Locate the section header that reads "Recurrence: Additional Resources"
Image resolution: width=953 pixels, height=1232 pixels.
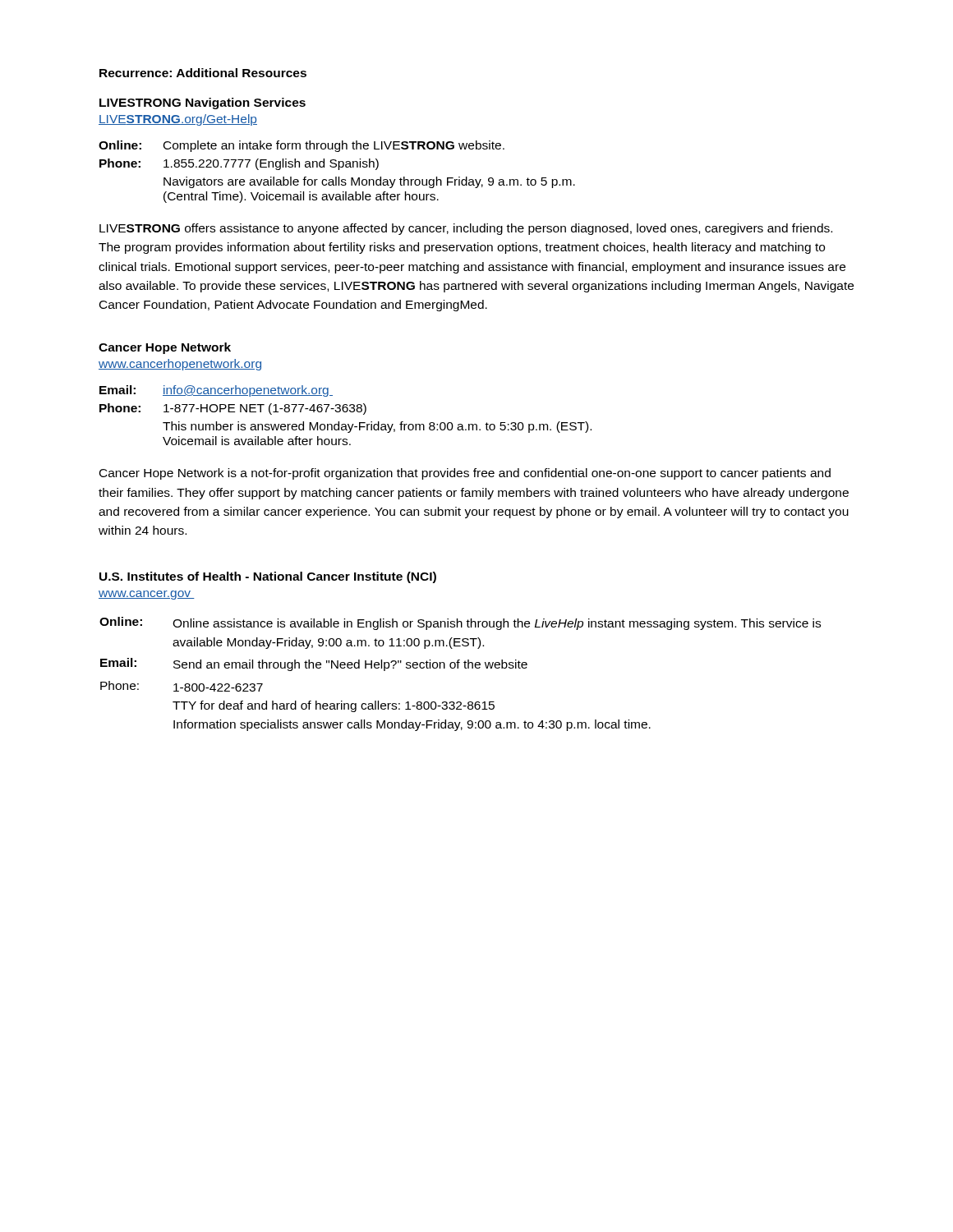point(203,73)
